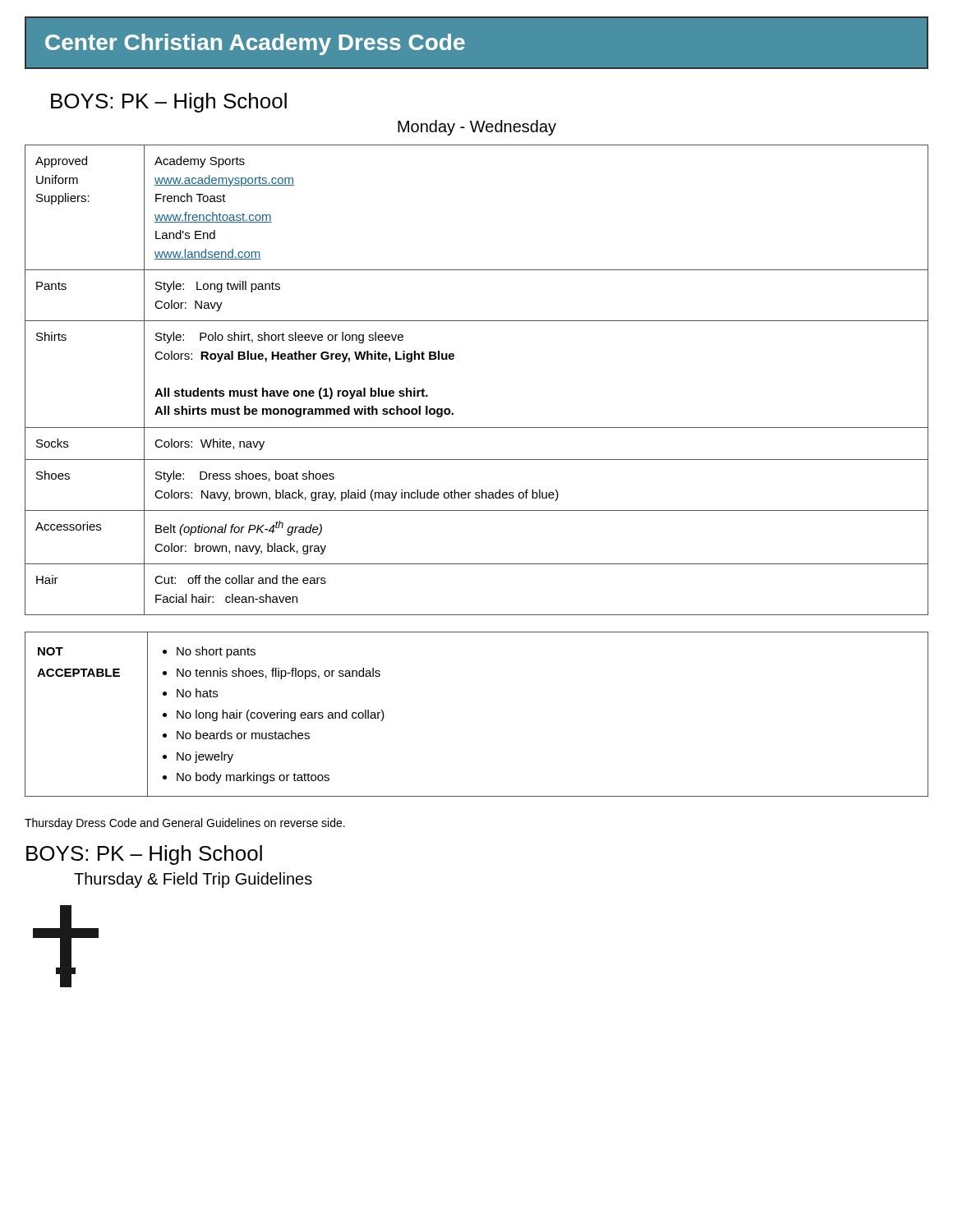Click on the table containing "Colors: White, navy"
The width and height of the screenshot is (953, 1232).
click(x=476, y=380)
